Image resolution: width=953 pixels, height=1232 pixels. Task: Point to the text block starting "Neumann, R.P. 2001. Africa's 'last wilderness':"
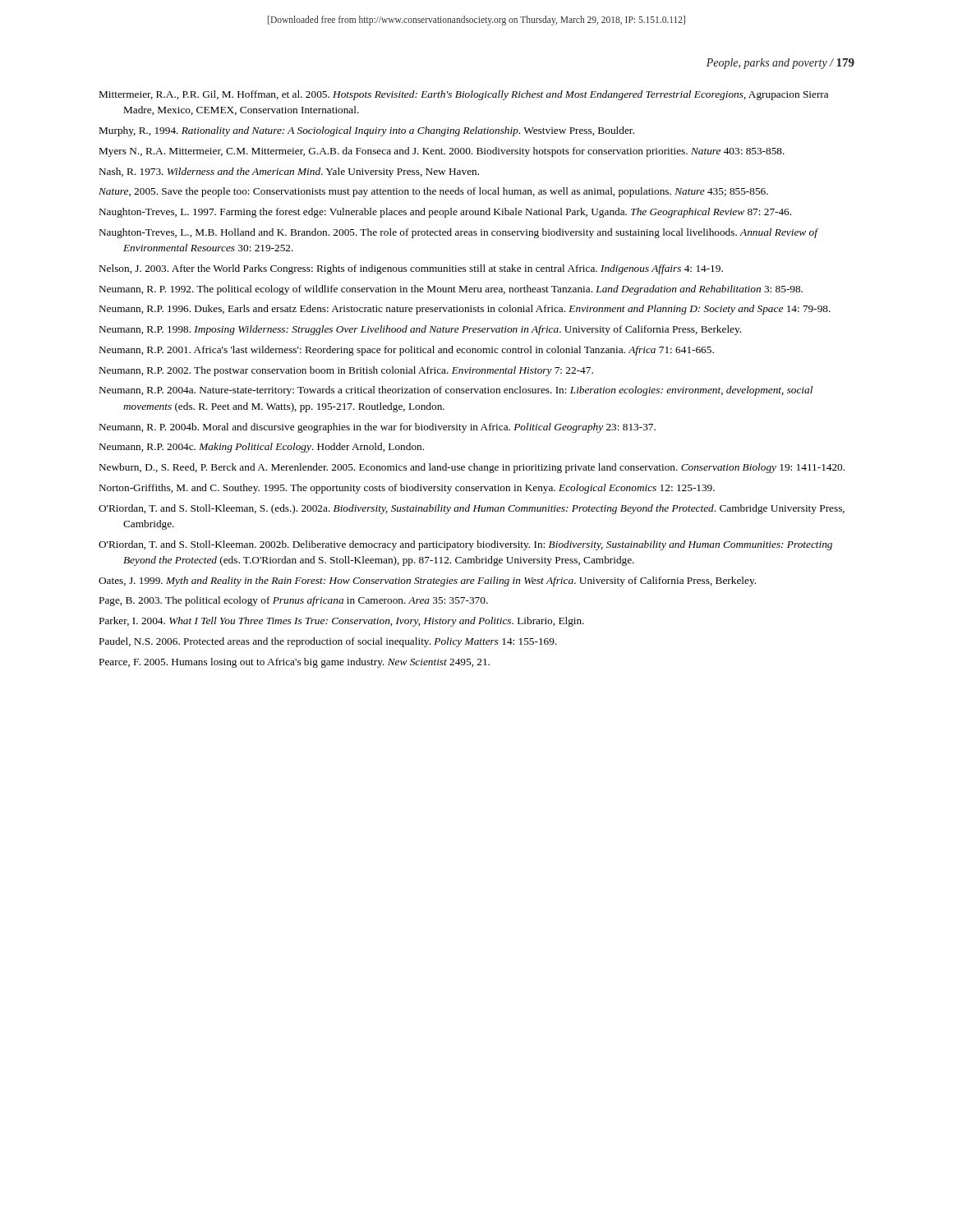click(407, 349)
